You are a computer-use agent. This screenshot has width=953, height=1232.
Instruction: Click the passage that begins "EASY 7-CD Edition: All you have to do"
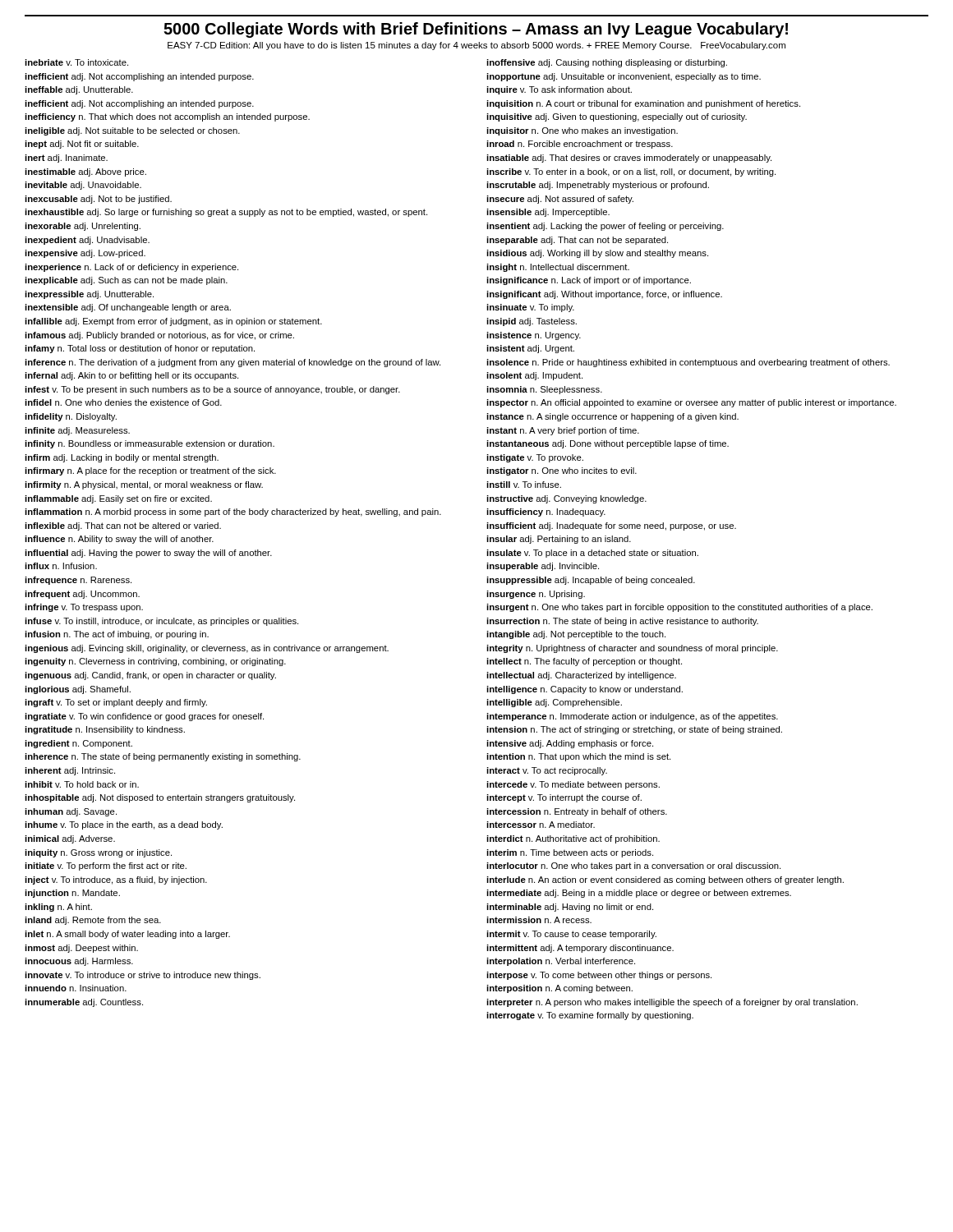point(476,45)
